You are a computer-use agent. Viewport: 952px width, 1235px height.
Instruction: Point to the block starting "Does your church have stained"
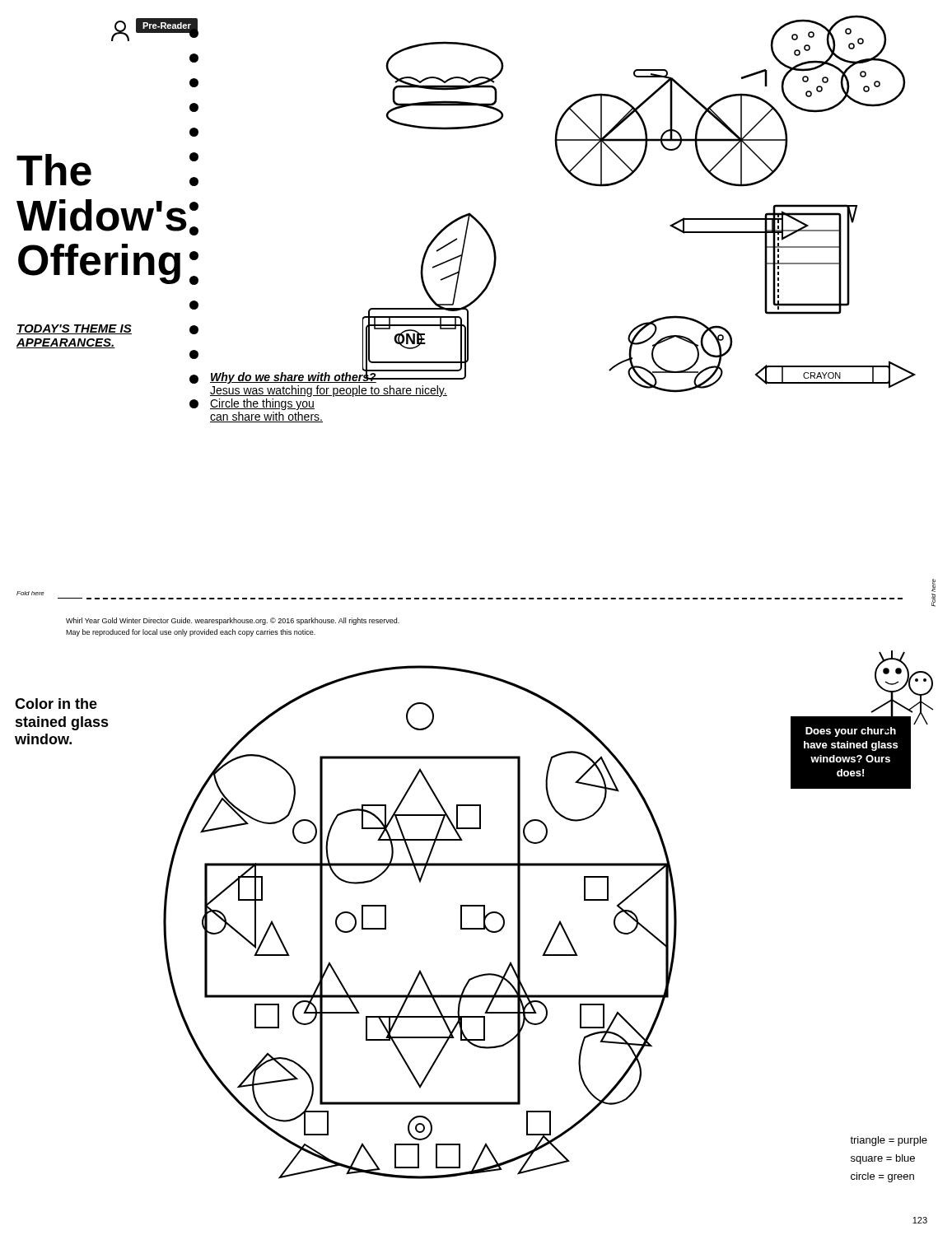[x=851, y=752]
